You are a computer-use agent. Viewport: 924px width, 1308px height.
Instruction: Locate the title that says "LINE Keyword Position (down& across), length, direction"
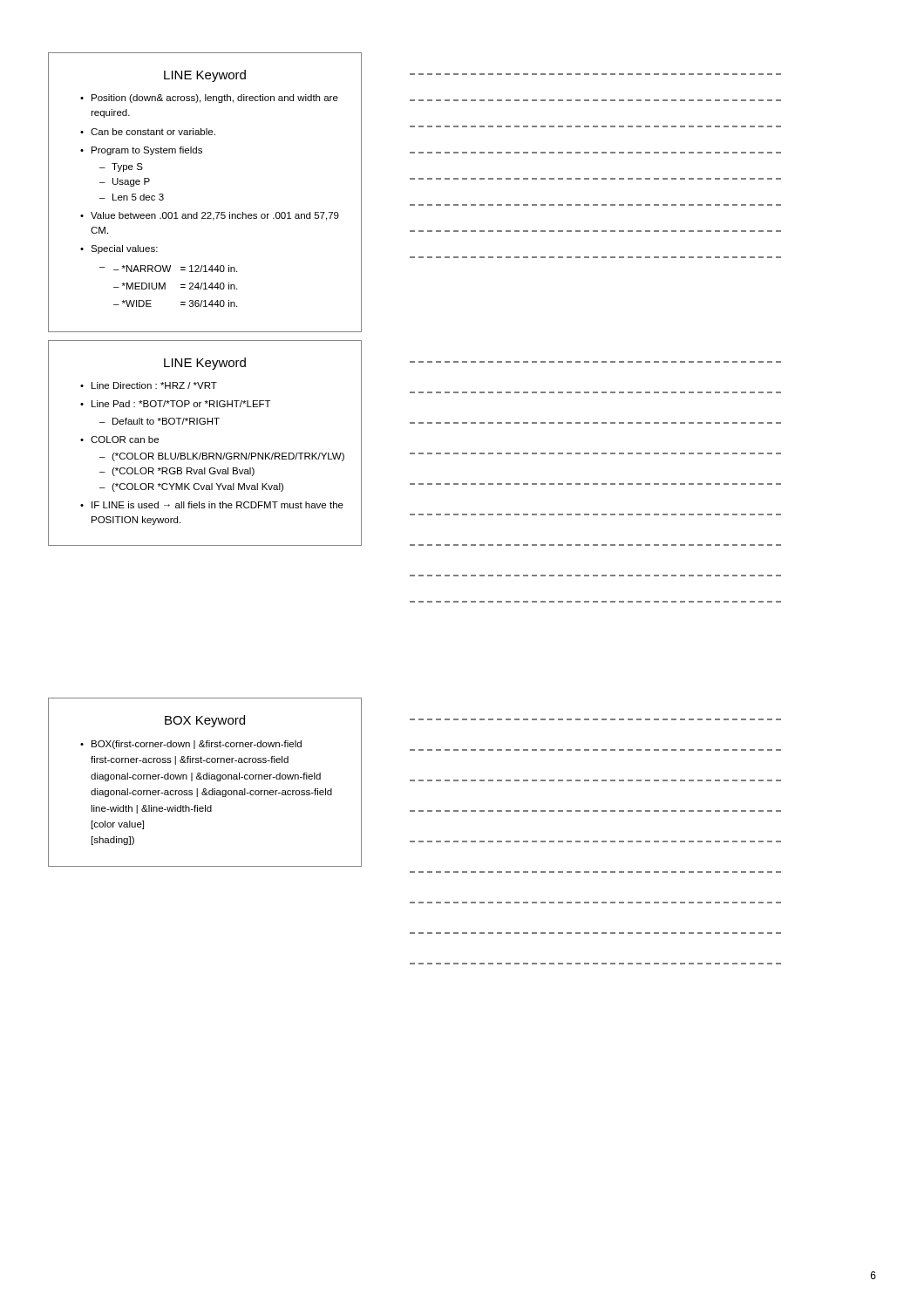click(x=205, y=192)
